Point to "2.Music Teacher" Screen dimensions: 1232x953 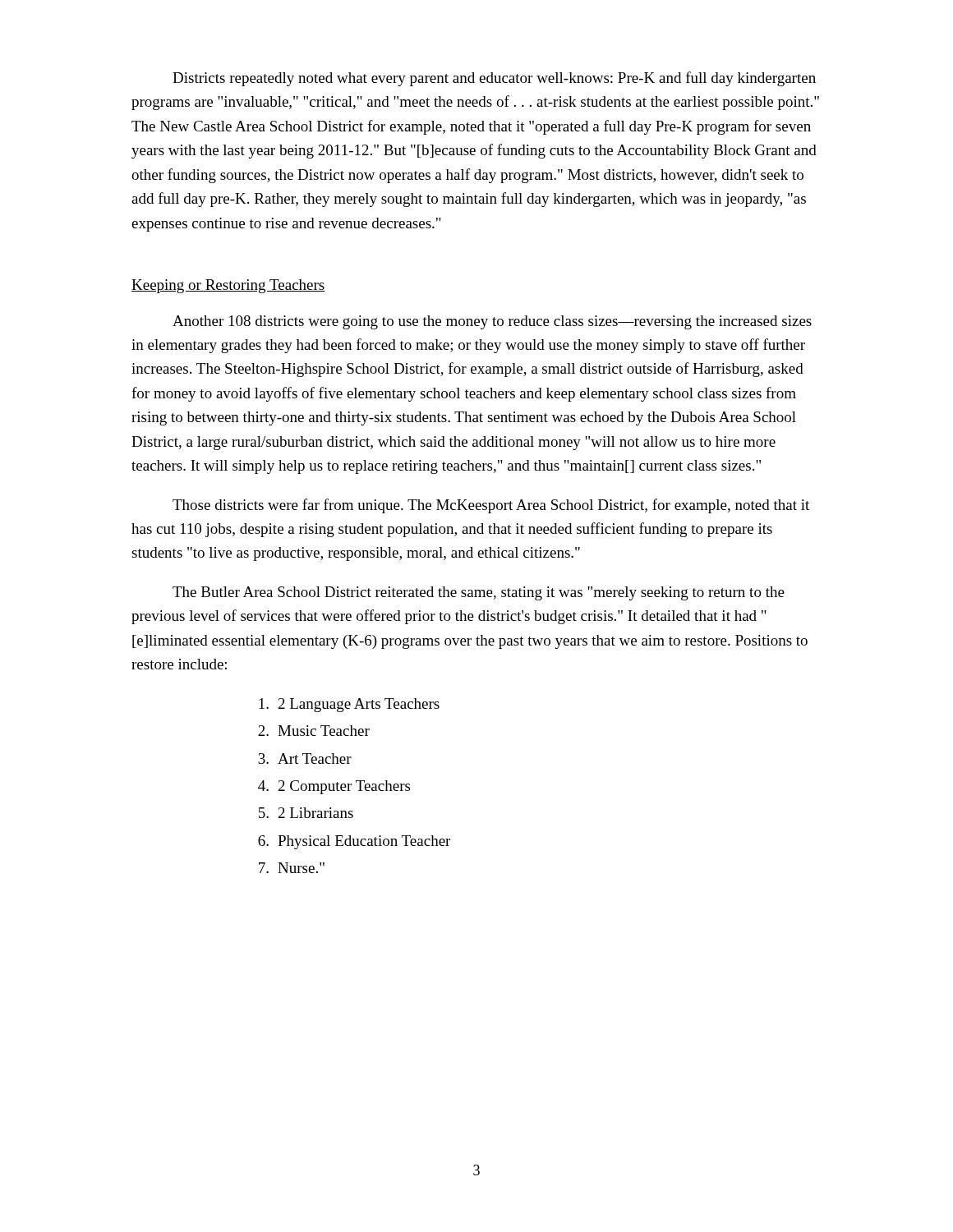(x=304, y=731)
